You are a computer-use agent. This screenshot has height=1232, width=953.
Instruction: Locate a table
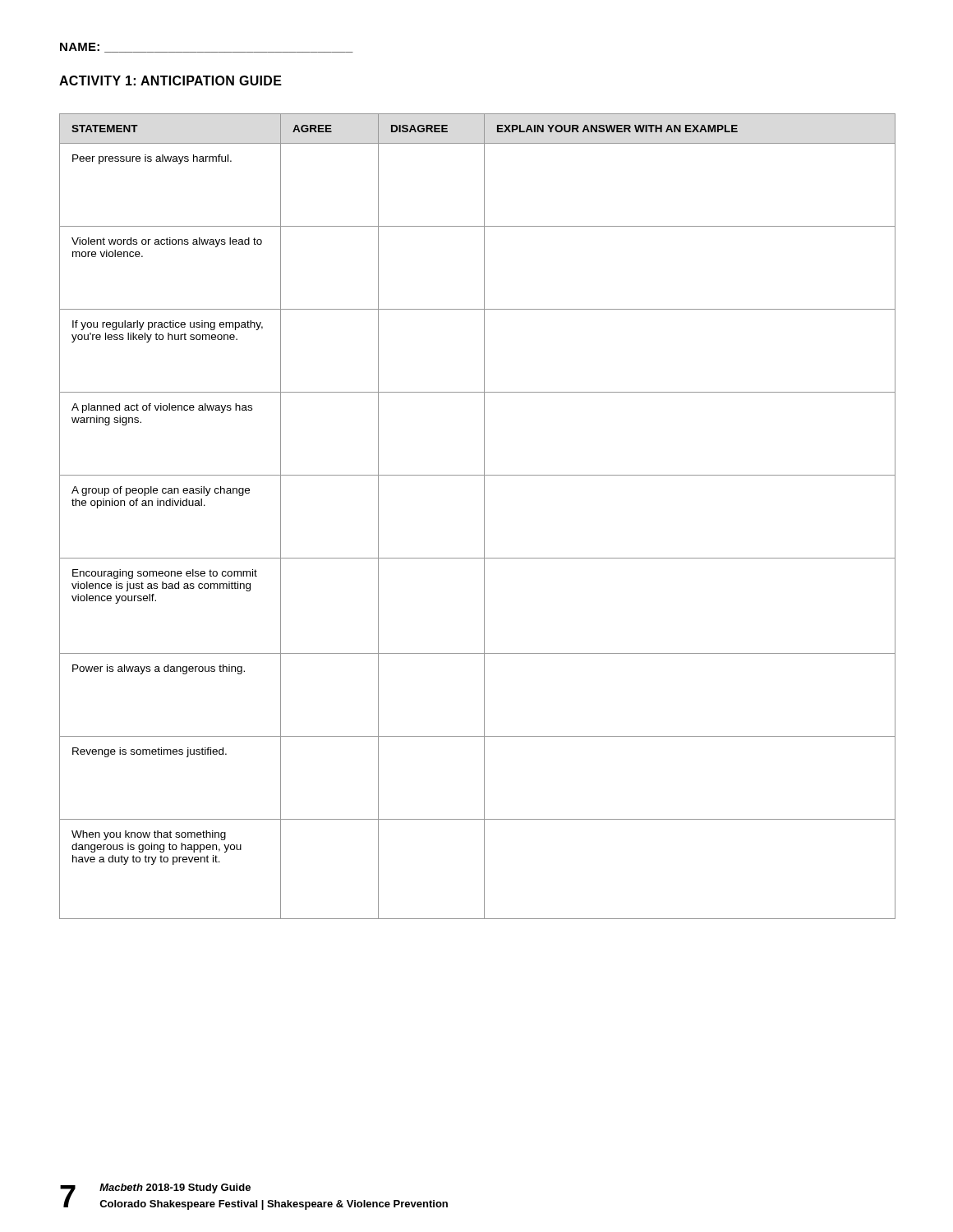477,516
